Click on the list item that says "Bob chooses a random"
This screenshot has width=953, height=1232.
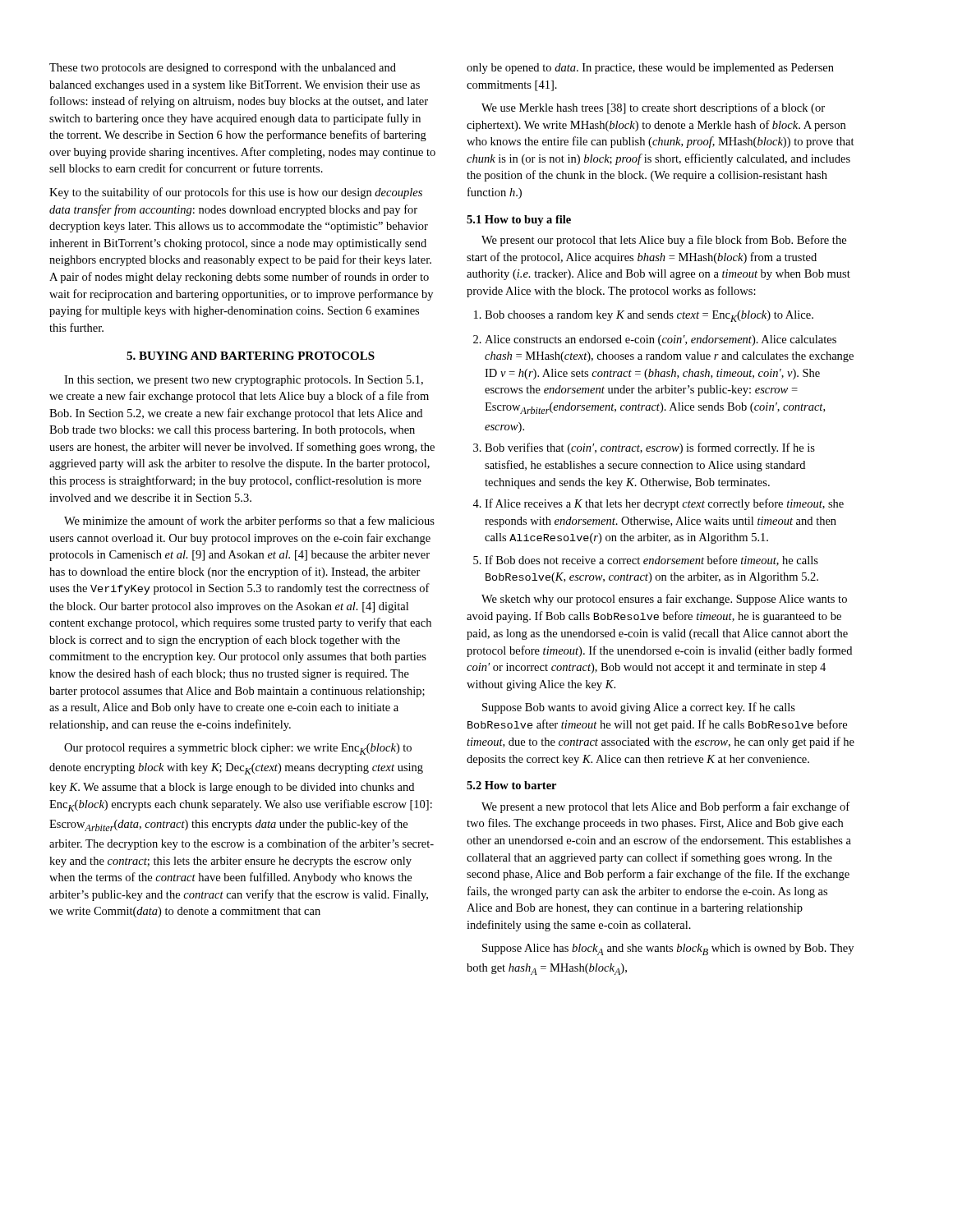tap(661, 316)
